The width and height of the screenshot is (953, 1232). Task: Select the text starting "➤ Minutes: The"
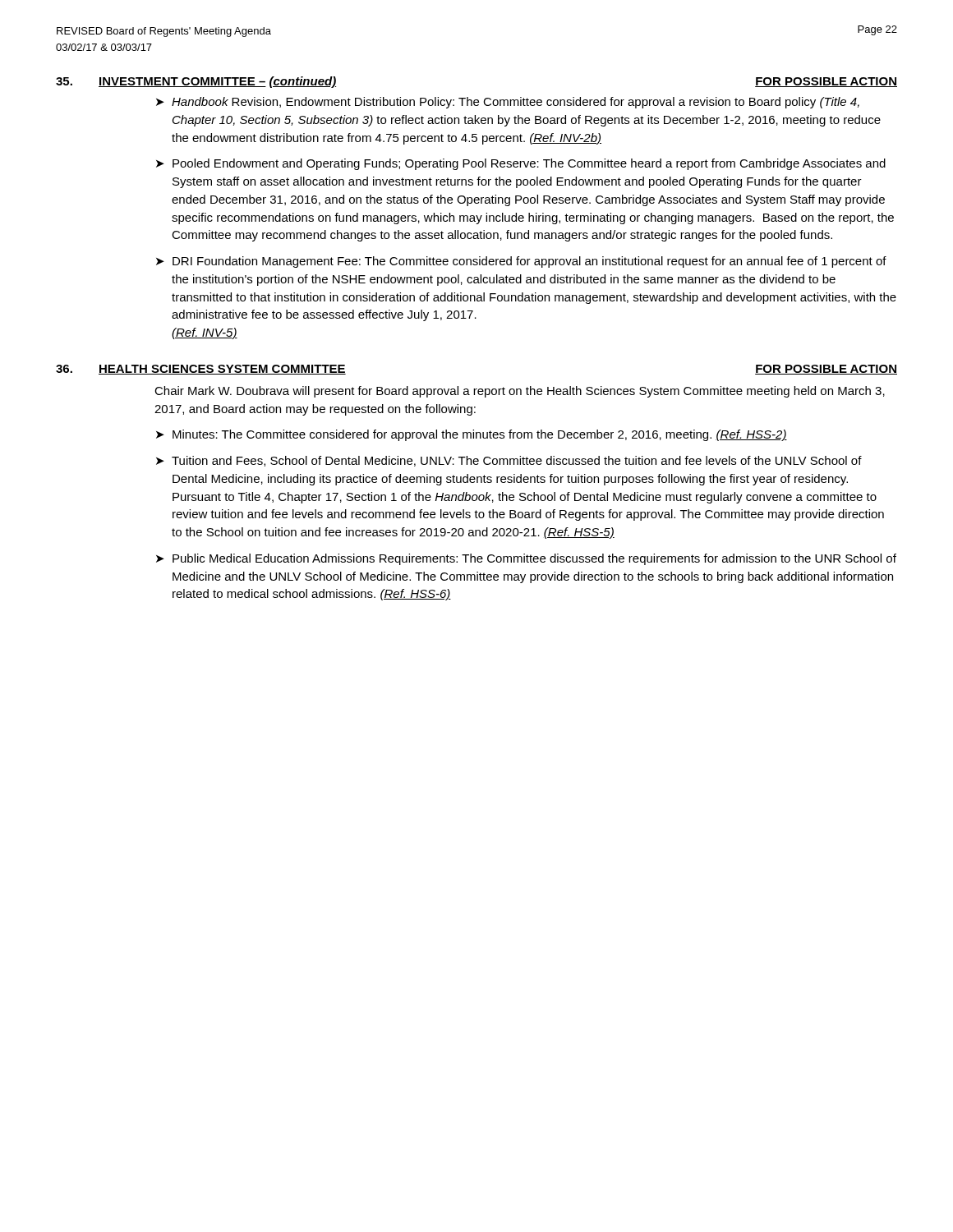tap(526, 435)
